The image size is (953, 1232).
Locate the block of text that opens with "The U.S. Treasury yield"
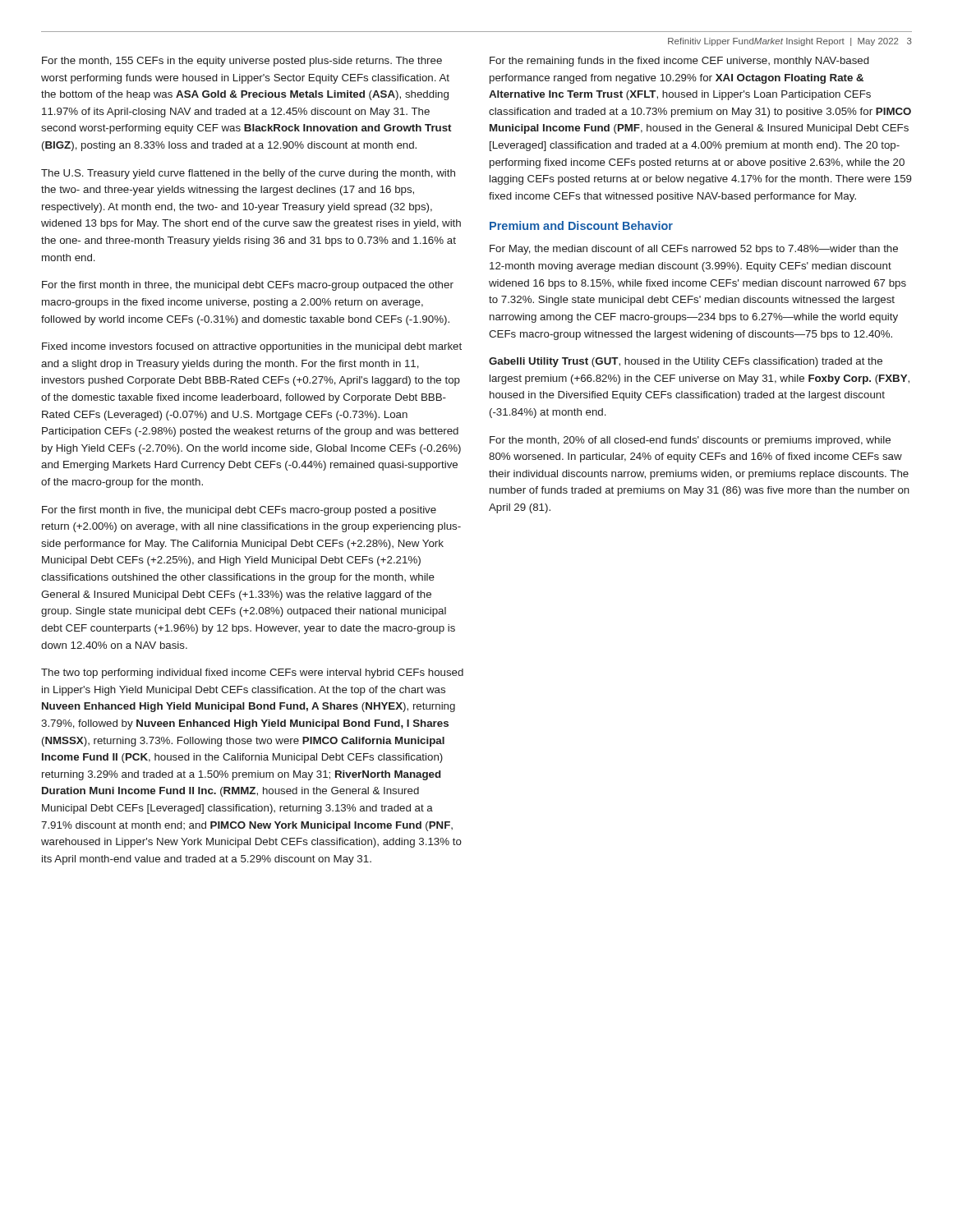tap(251, 215)
